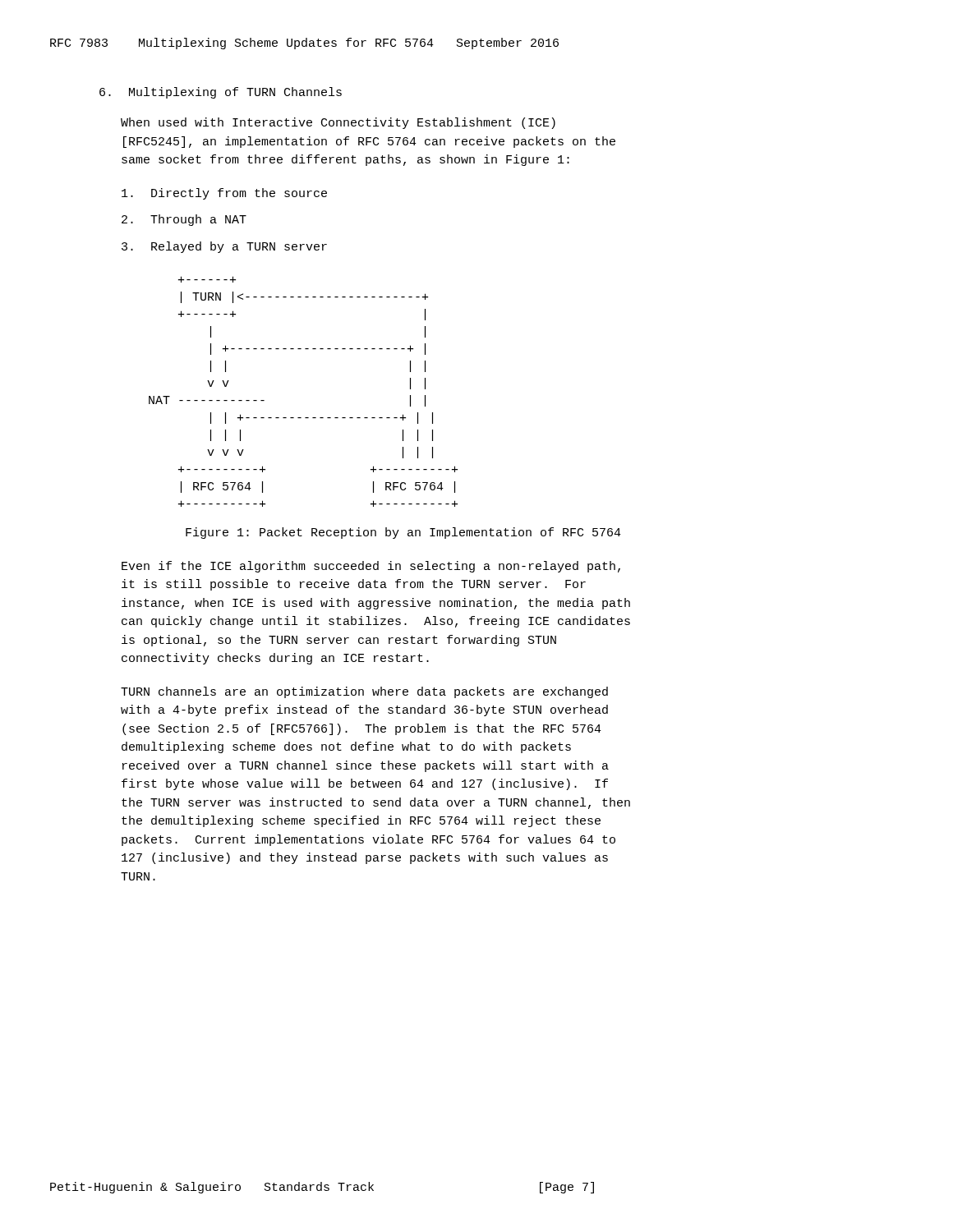Point to the text starting "Directly from the source"
953x1232 pixels.
tap(213, 194)
